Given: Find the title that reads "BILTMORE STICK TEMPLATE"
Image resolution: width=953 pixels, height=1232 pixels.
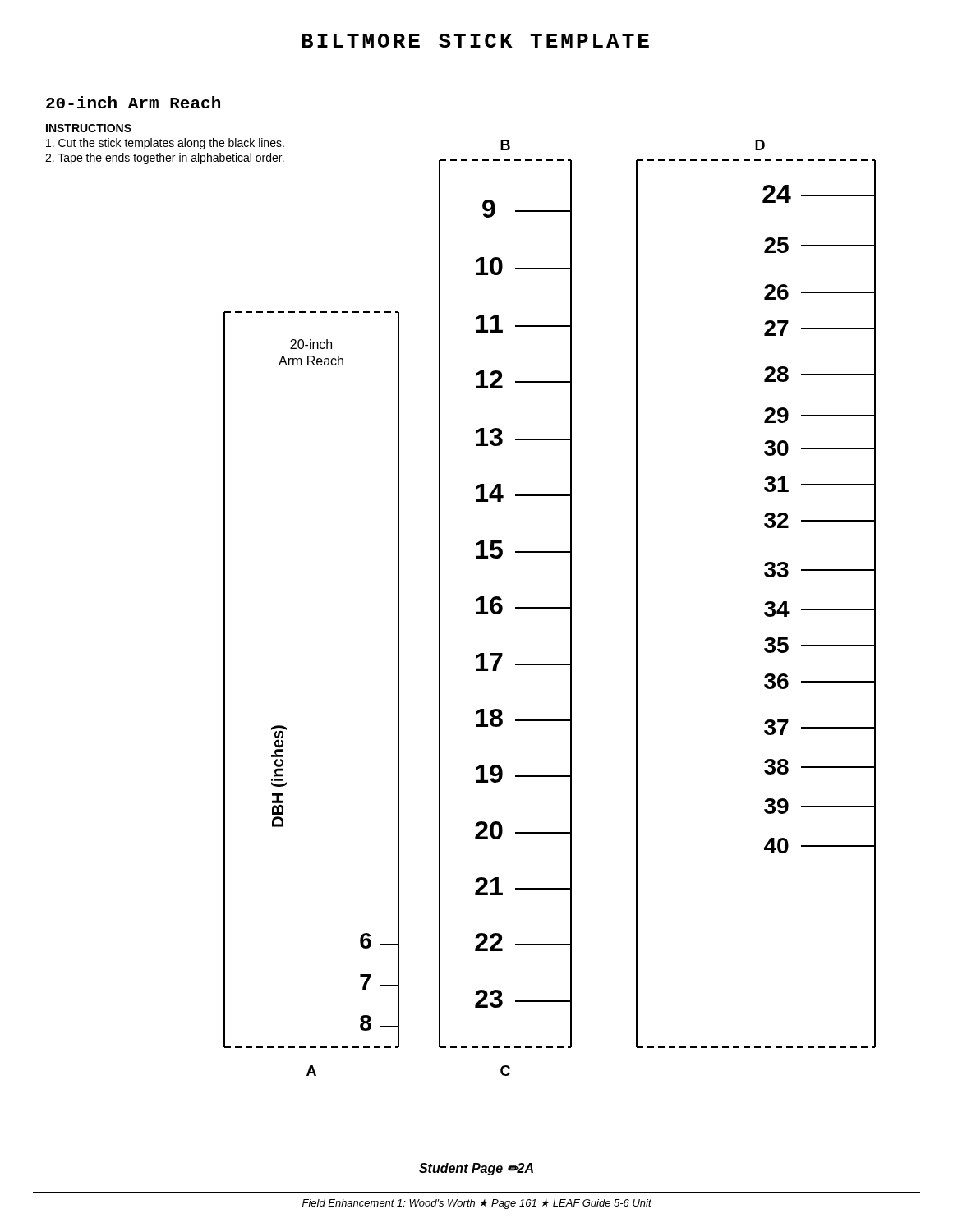Looking at the screenshot, I should click(476, 42).
